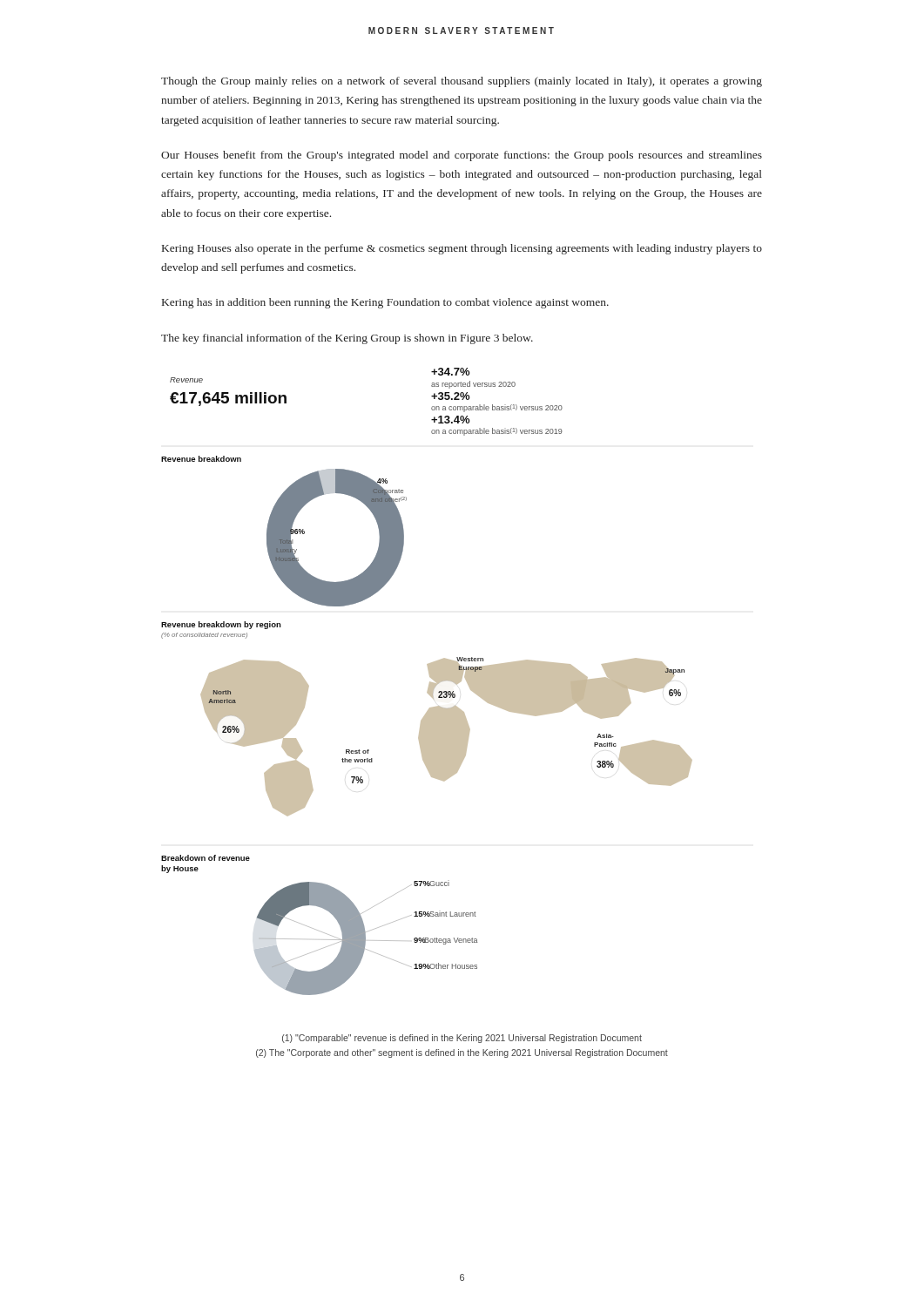Find the text starting "The key financial information"
The width and height of the screenshot is (924, 1307).
coord(347,337)
